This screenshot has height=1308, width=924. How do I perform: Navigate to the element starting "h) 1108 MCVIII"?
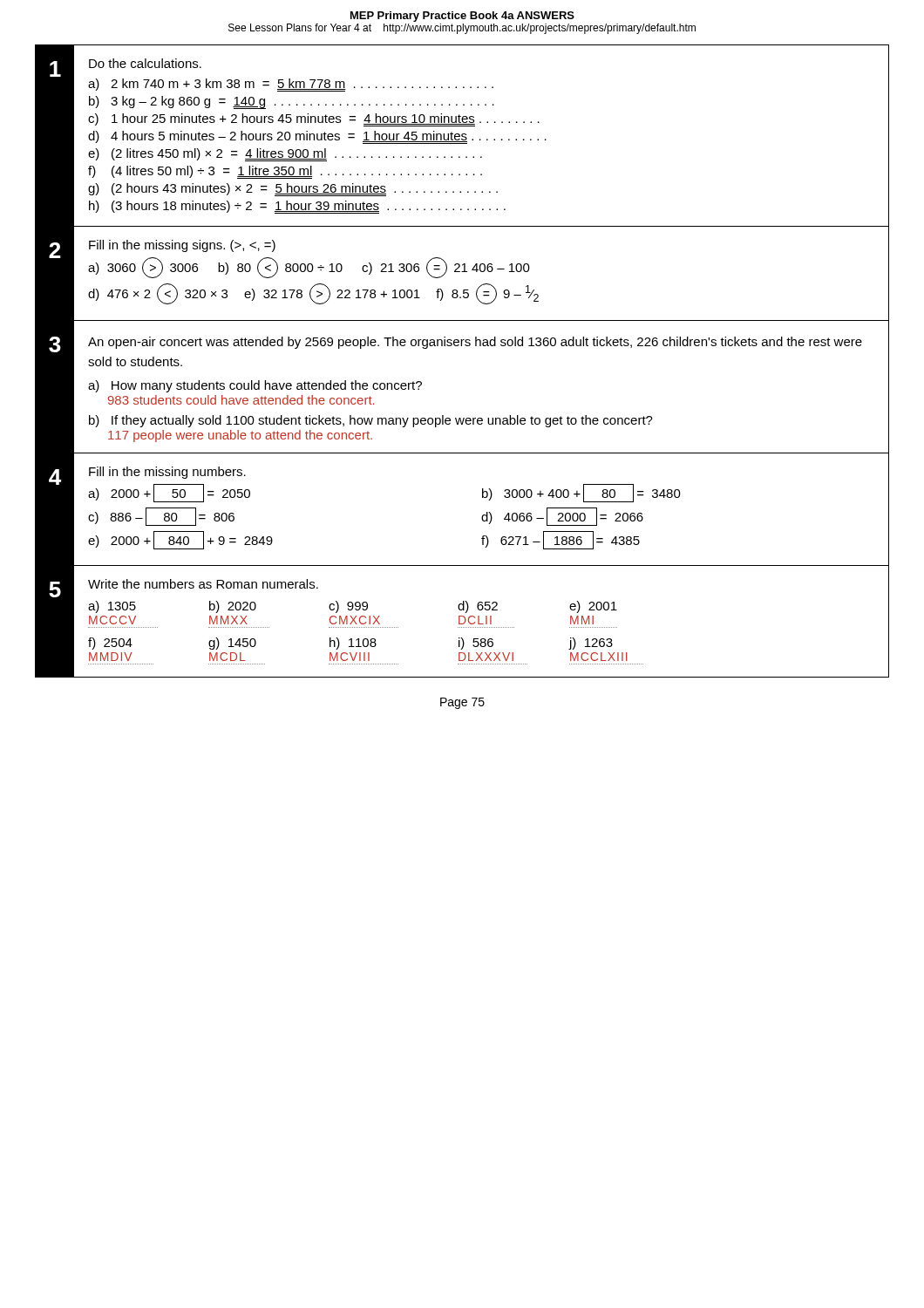point(364,649)
